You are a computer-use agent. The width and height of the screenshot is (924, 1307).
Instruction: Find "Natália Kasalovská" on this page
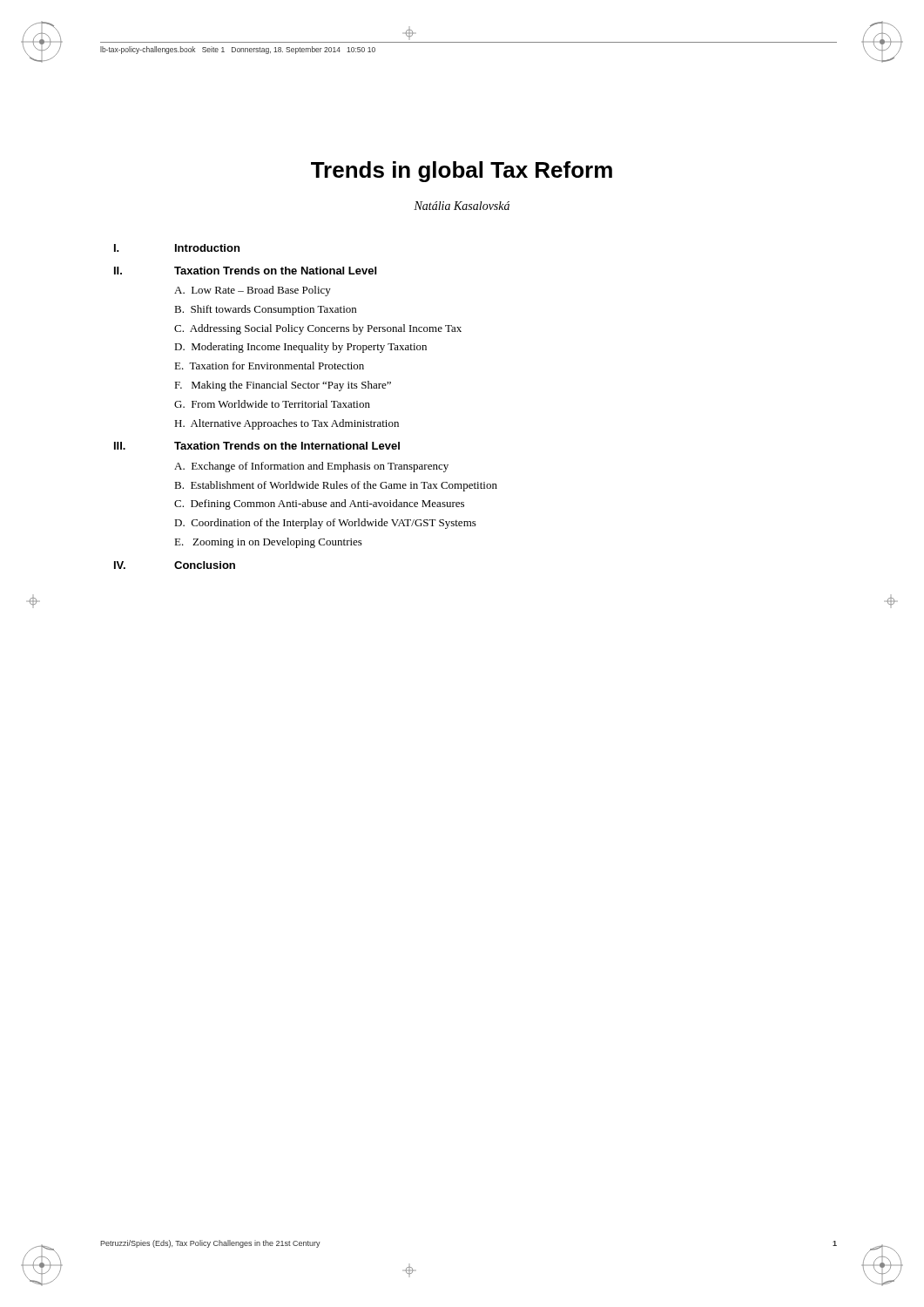point(462,206)
